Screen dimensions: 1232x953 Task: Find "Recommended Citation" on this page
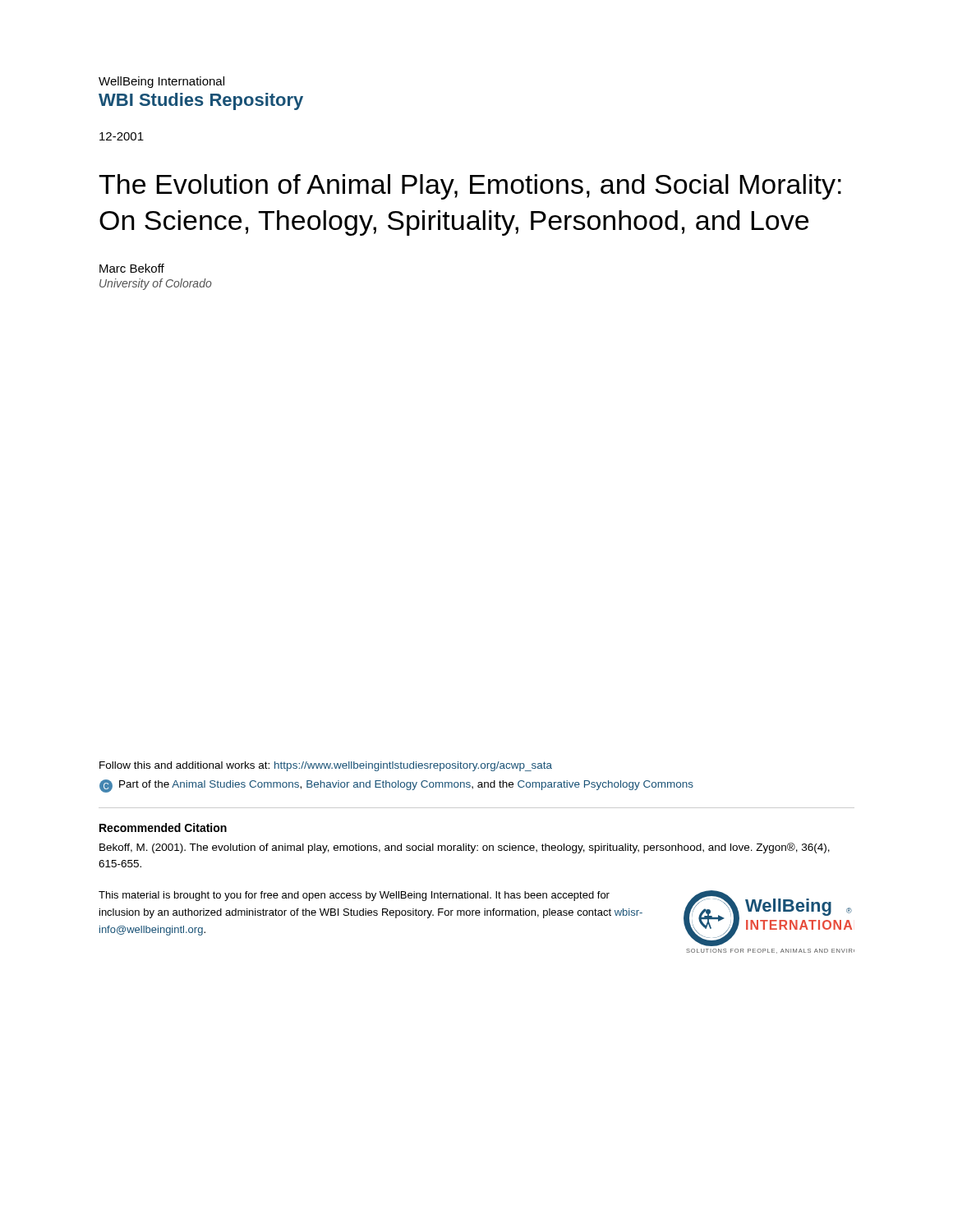(163, 827)
